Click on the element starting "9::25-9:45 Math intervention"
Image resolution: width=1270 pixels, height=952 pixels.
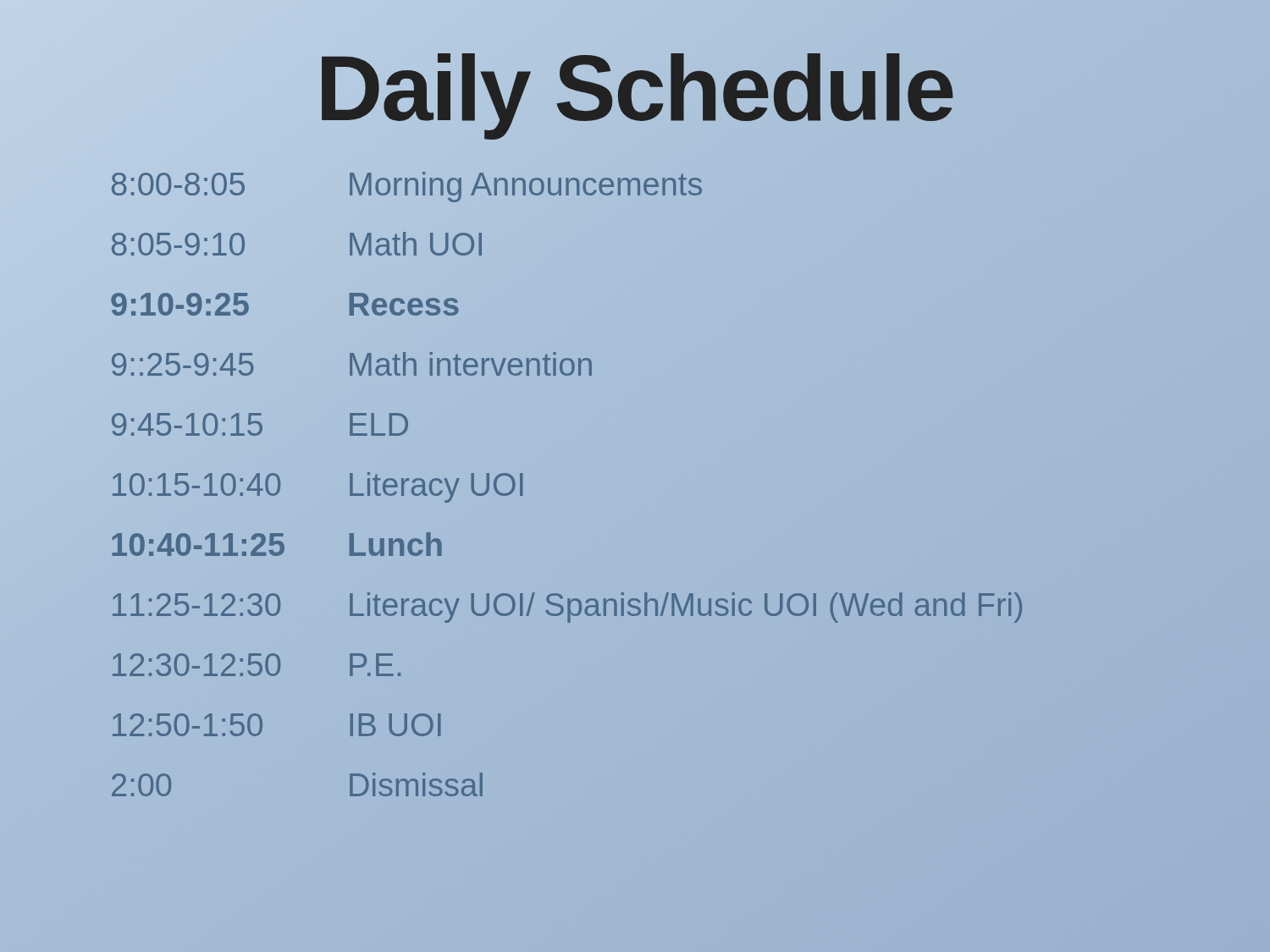[352, 365]
